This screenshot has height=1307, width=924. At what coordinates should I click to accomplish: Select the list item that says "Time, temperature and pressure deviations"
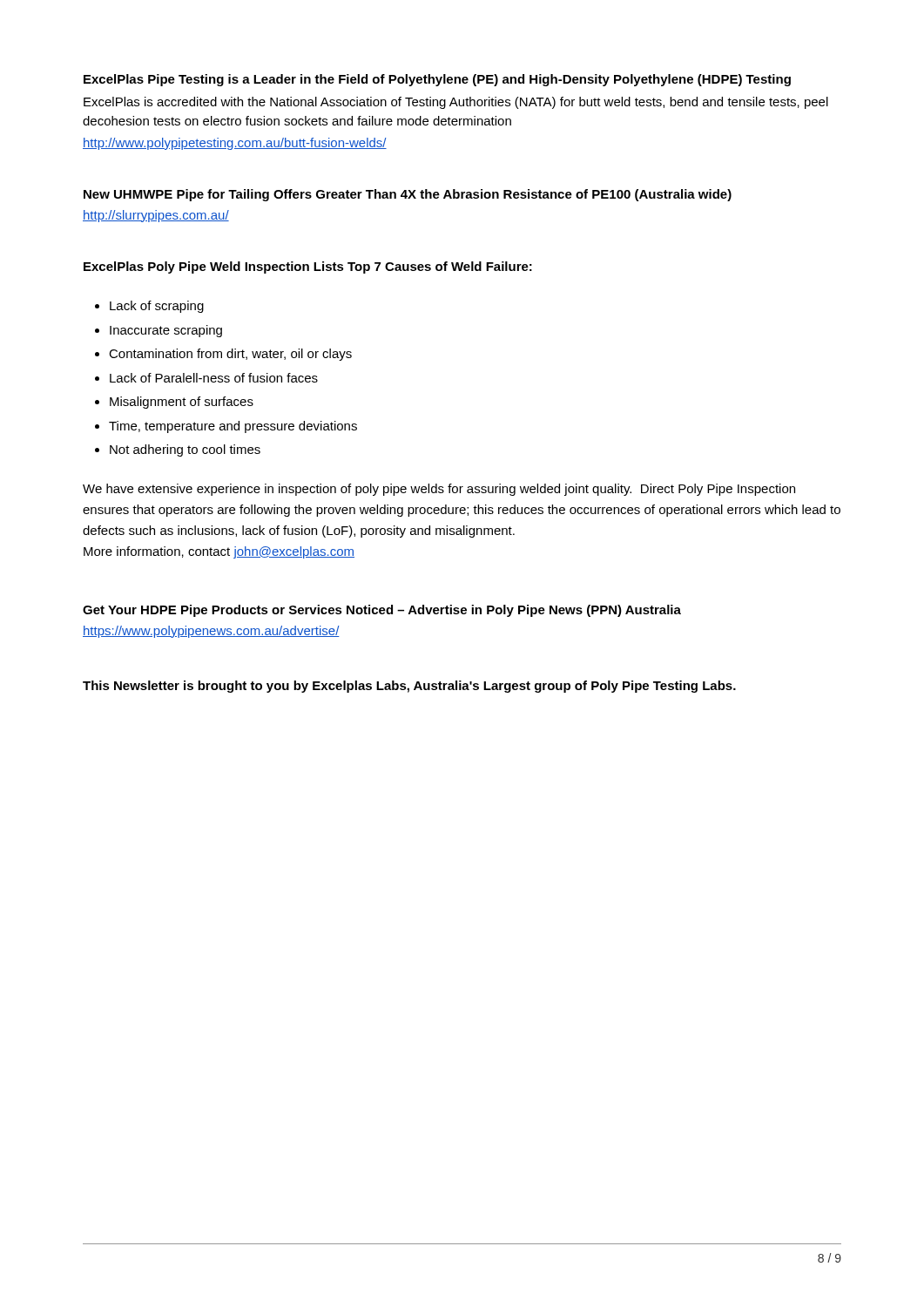(x=233, y=425)
